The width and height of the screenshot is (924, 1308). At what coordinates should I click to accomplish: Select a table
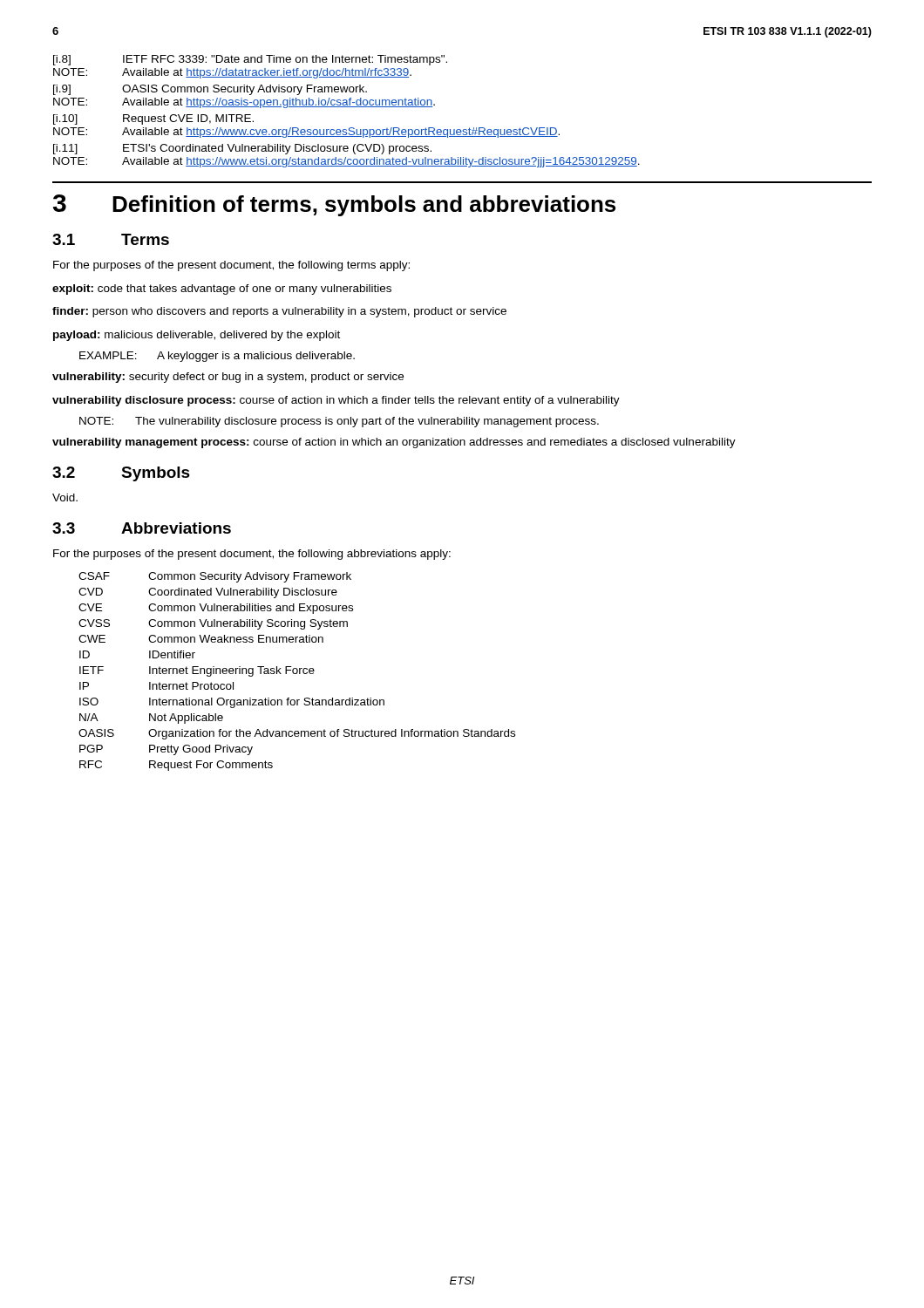(462, 670)
